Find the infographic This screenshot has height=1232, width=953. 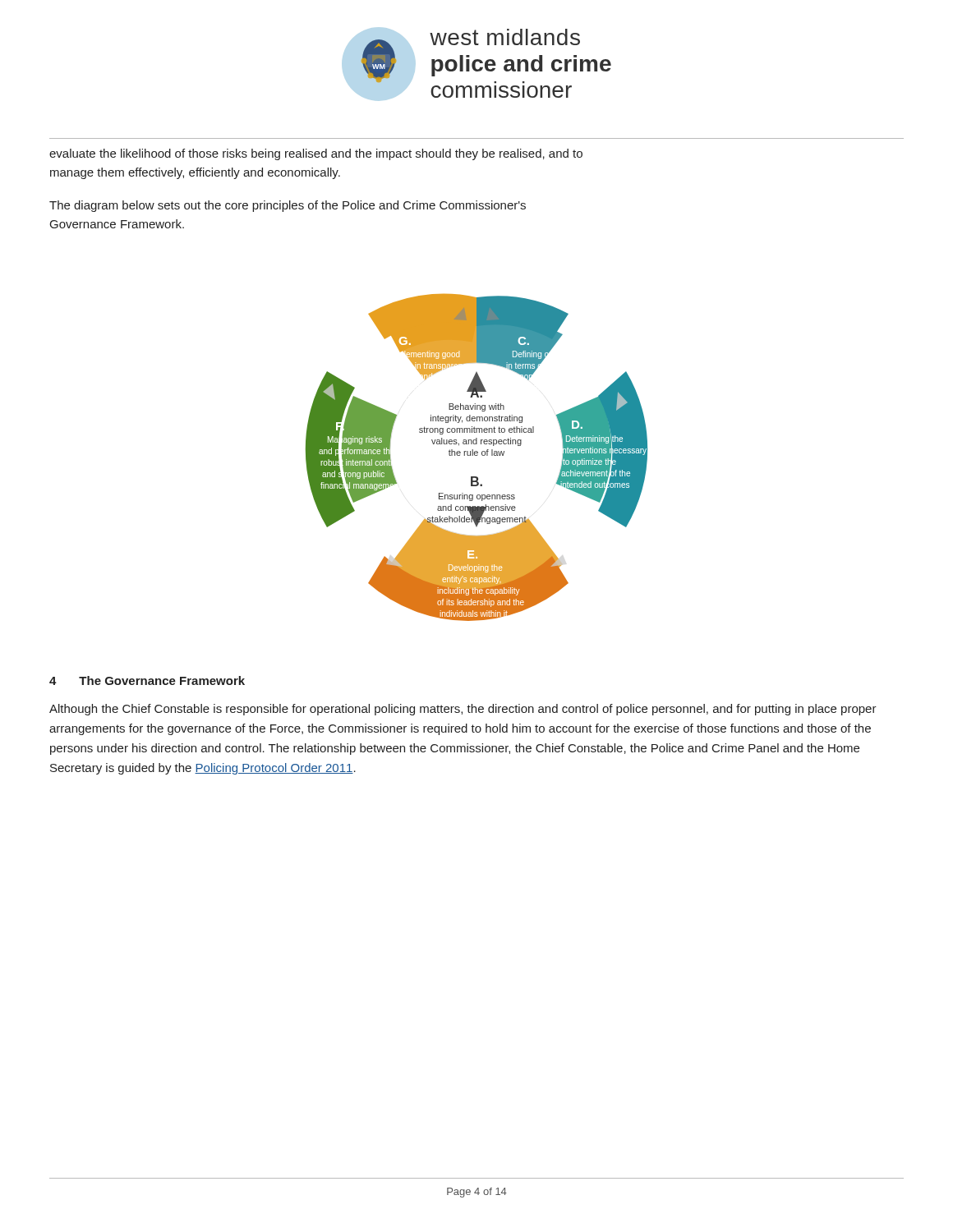point(476,449)
